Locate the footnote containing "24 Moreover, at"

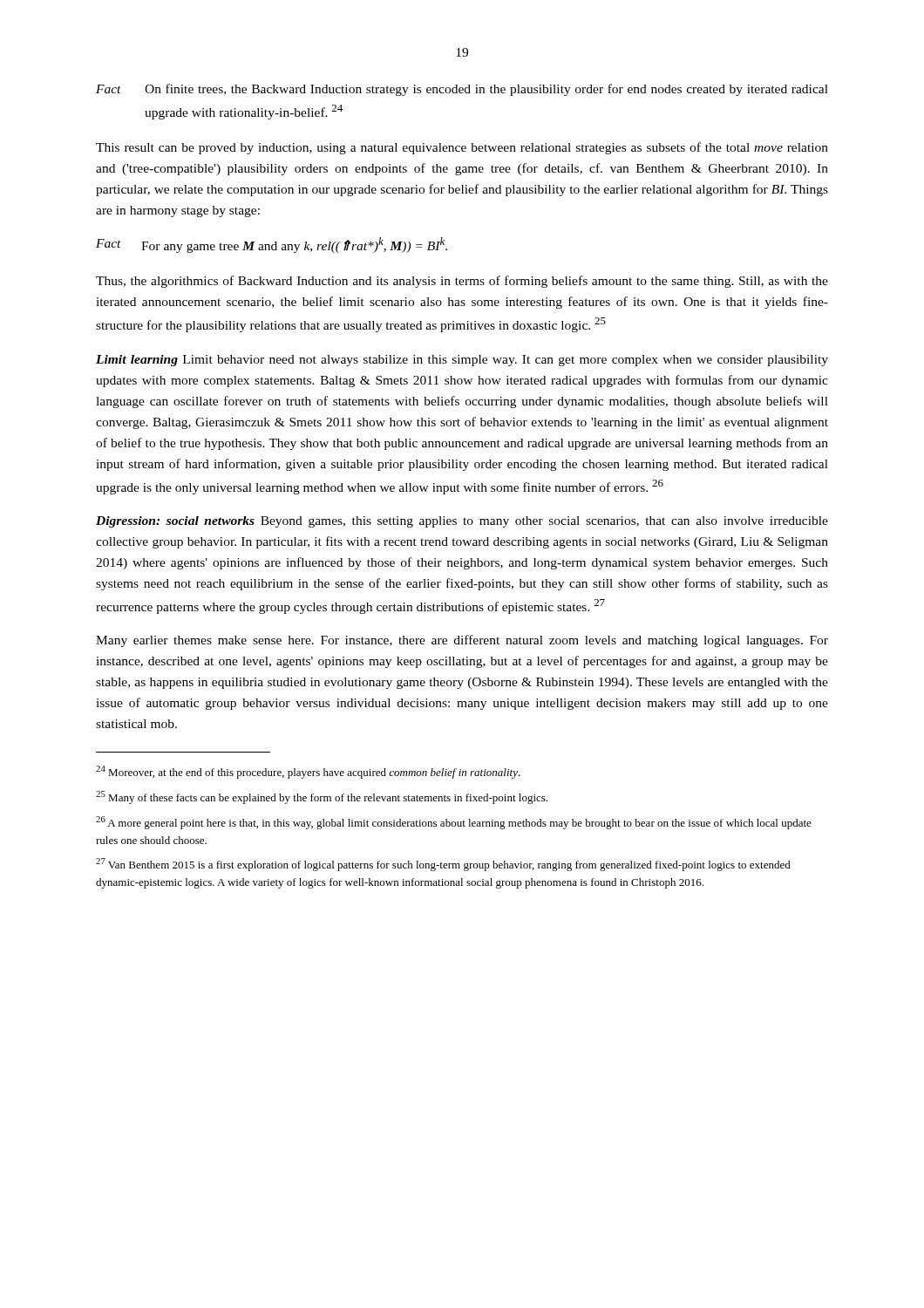(308, 771)
